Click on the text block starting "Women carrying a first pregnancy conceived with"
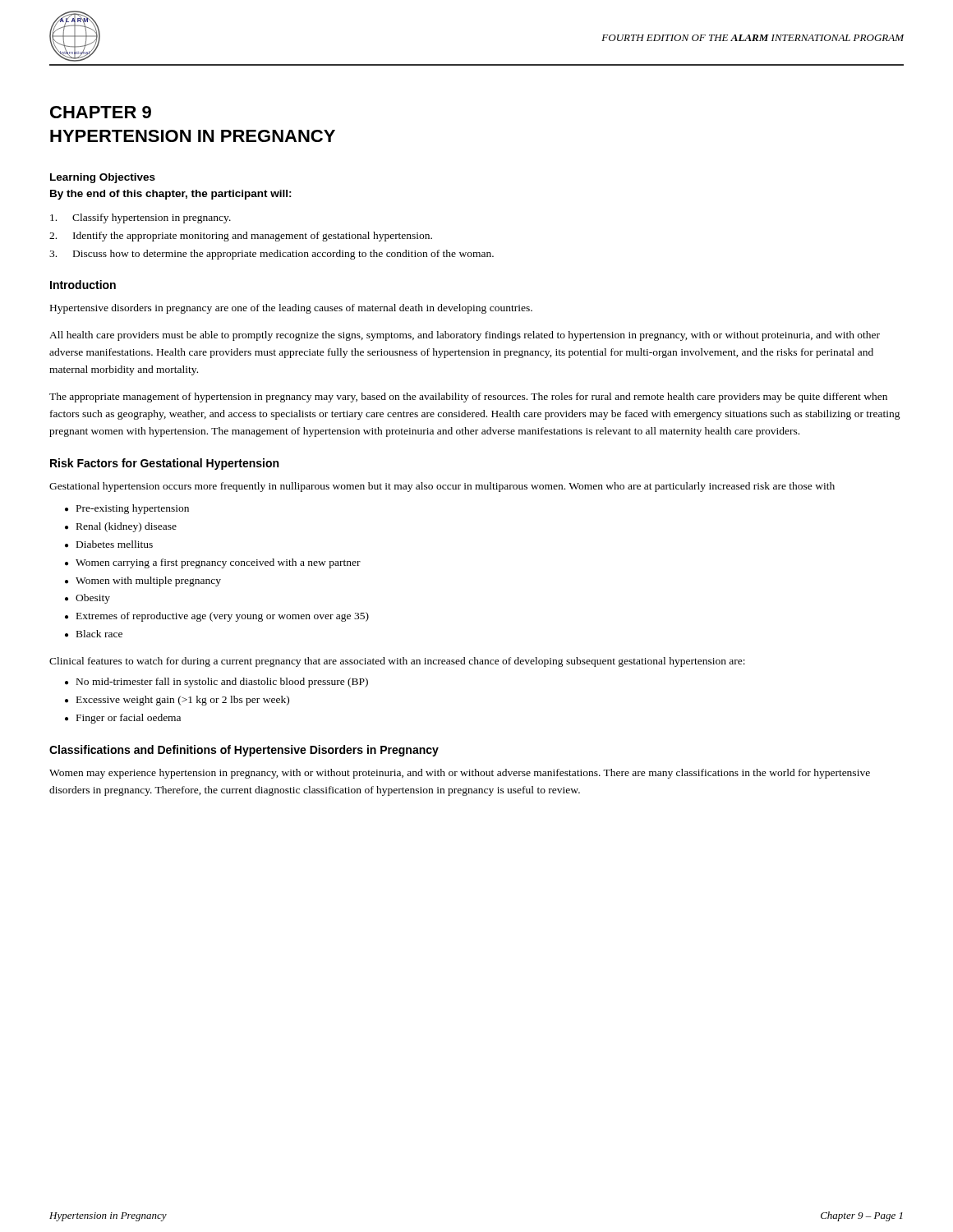The width and height of the screenshot is (953, 1232). (218, 562)
